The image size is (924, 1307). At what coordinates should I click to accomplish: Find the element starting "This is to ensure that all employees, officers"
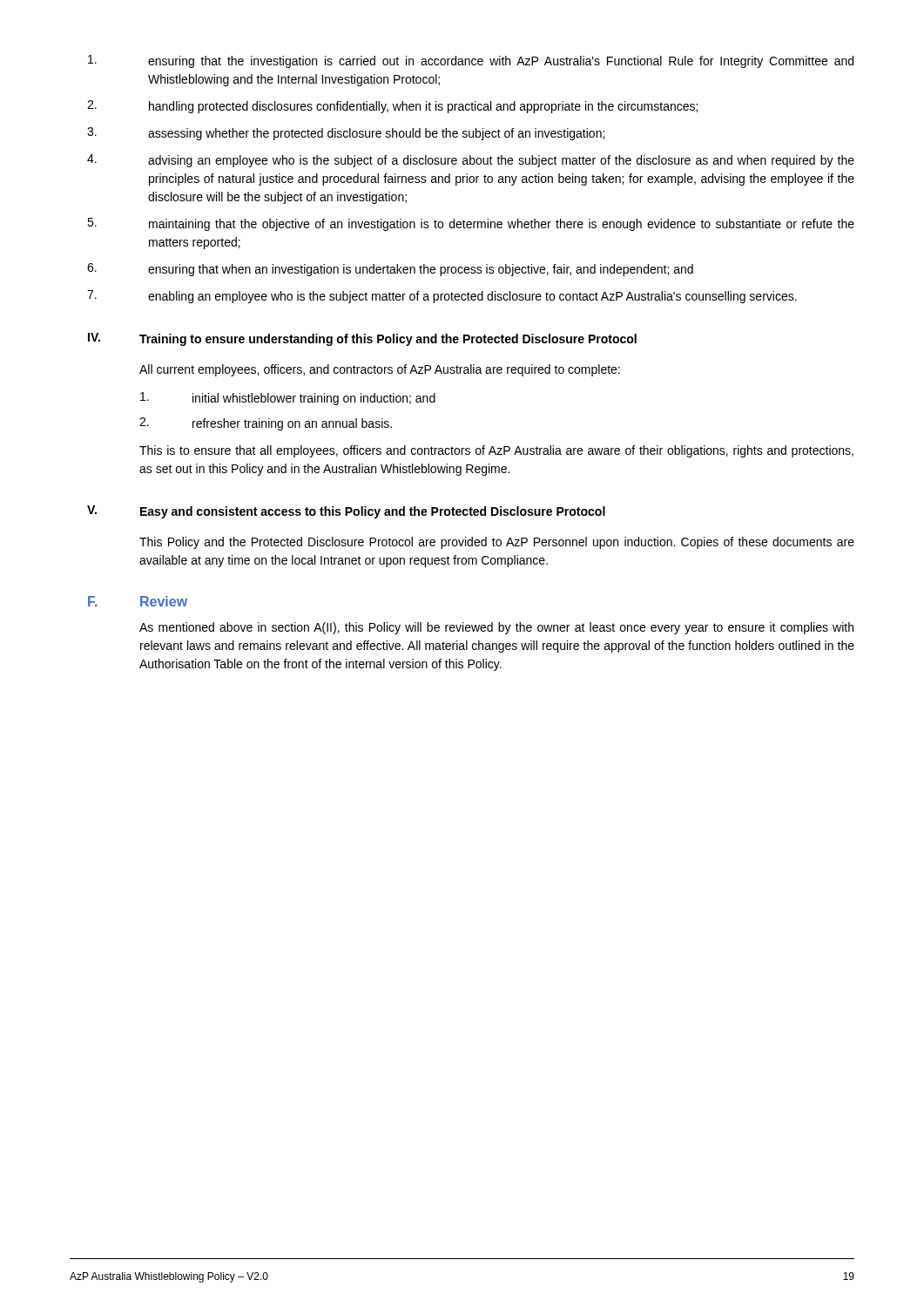pyautogui.click(x=497, y=460)
